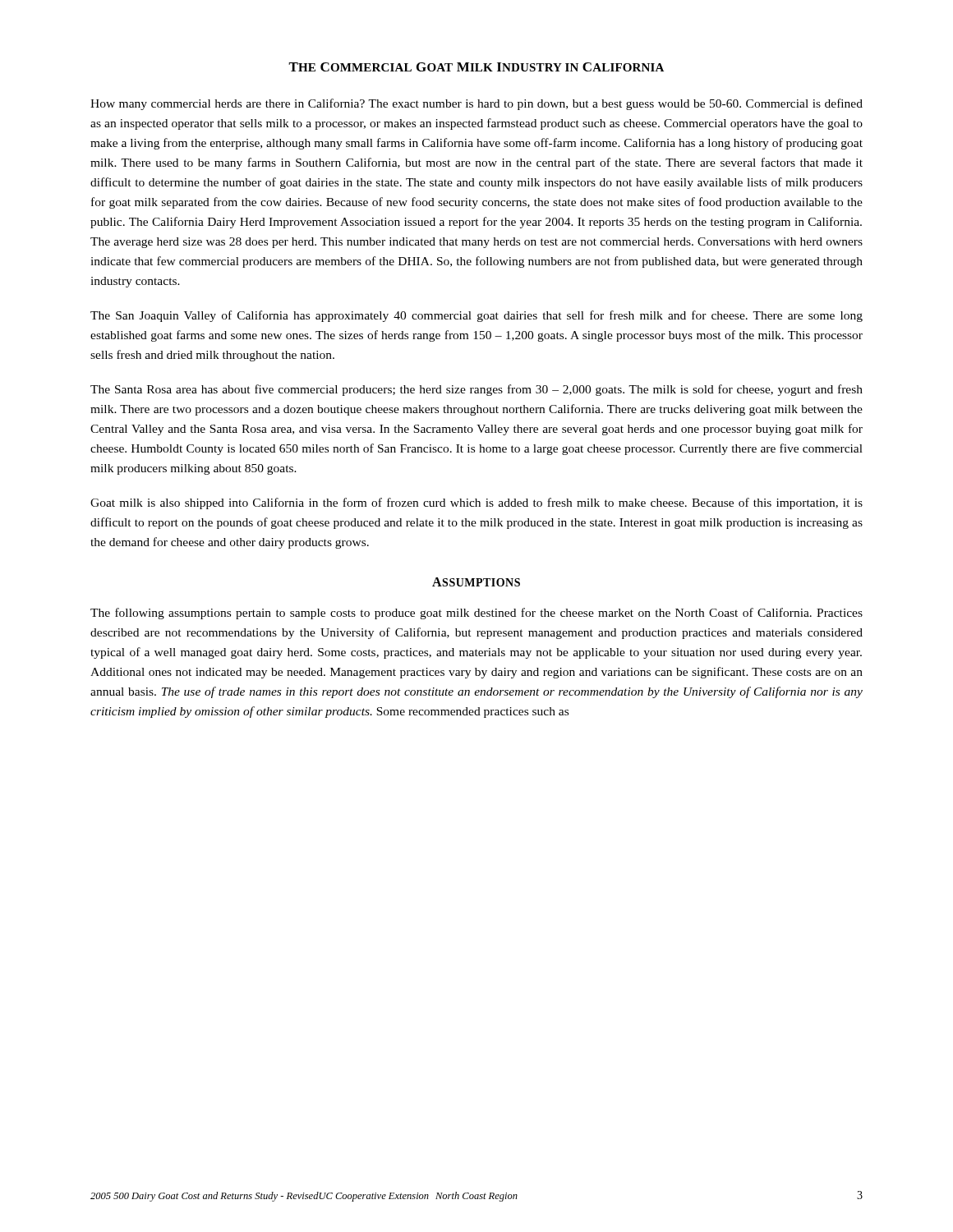Select the text block starting "The San Joaquin Valley of California has approximately"
Viewport: 953px width, 1232px height.
pos(476,335)
